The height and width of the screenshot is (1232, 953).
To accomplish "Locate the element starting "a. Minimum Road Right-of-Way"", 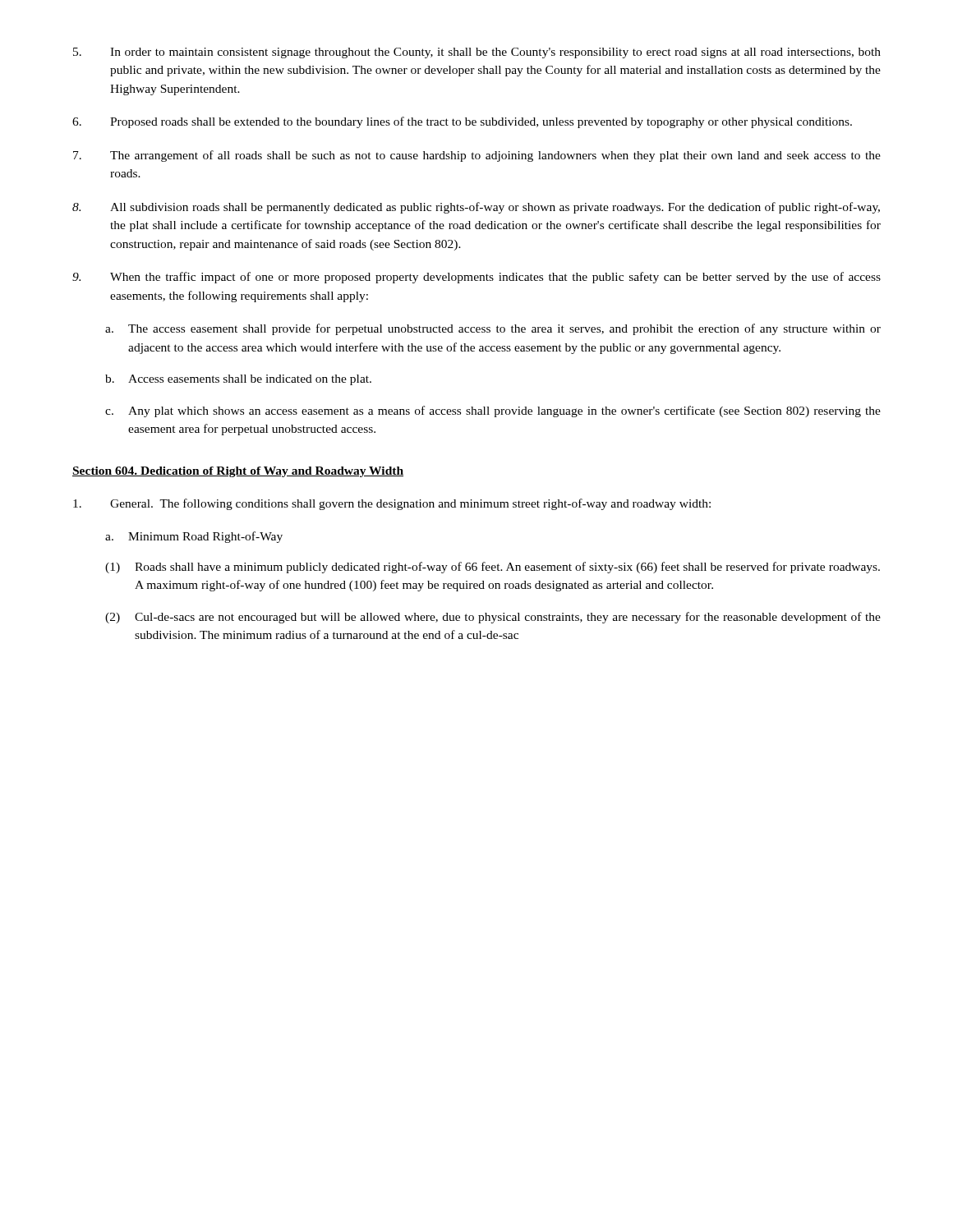I will [x=194, y=537].
